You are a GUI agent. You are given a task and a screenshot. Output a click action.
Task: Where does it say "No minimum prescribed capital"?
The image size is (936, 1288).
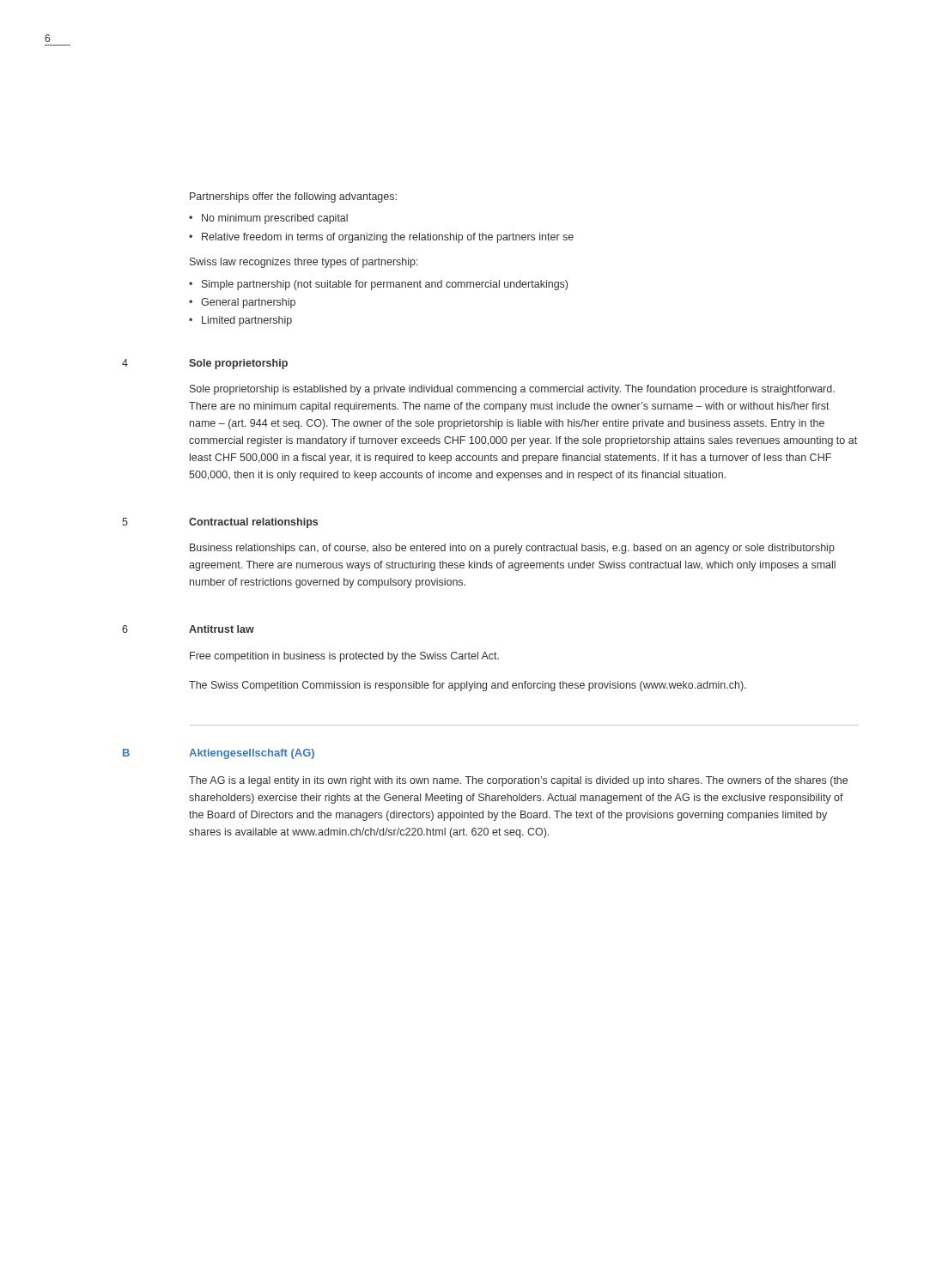tap(275, 218)
